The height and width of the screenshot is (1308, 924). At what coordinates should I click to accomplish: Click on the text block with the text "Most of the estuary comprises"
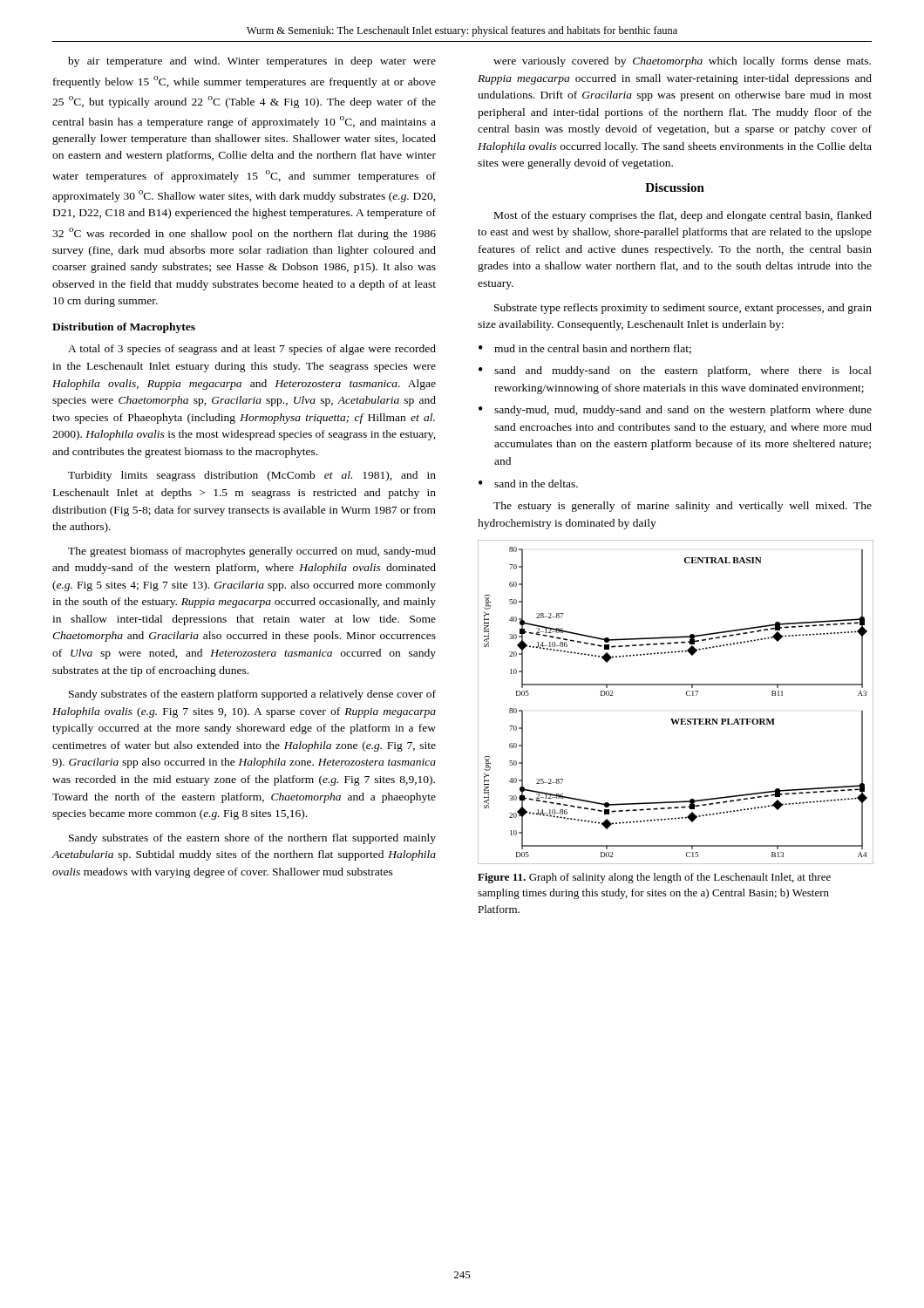[x=675, y=249]
